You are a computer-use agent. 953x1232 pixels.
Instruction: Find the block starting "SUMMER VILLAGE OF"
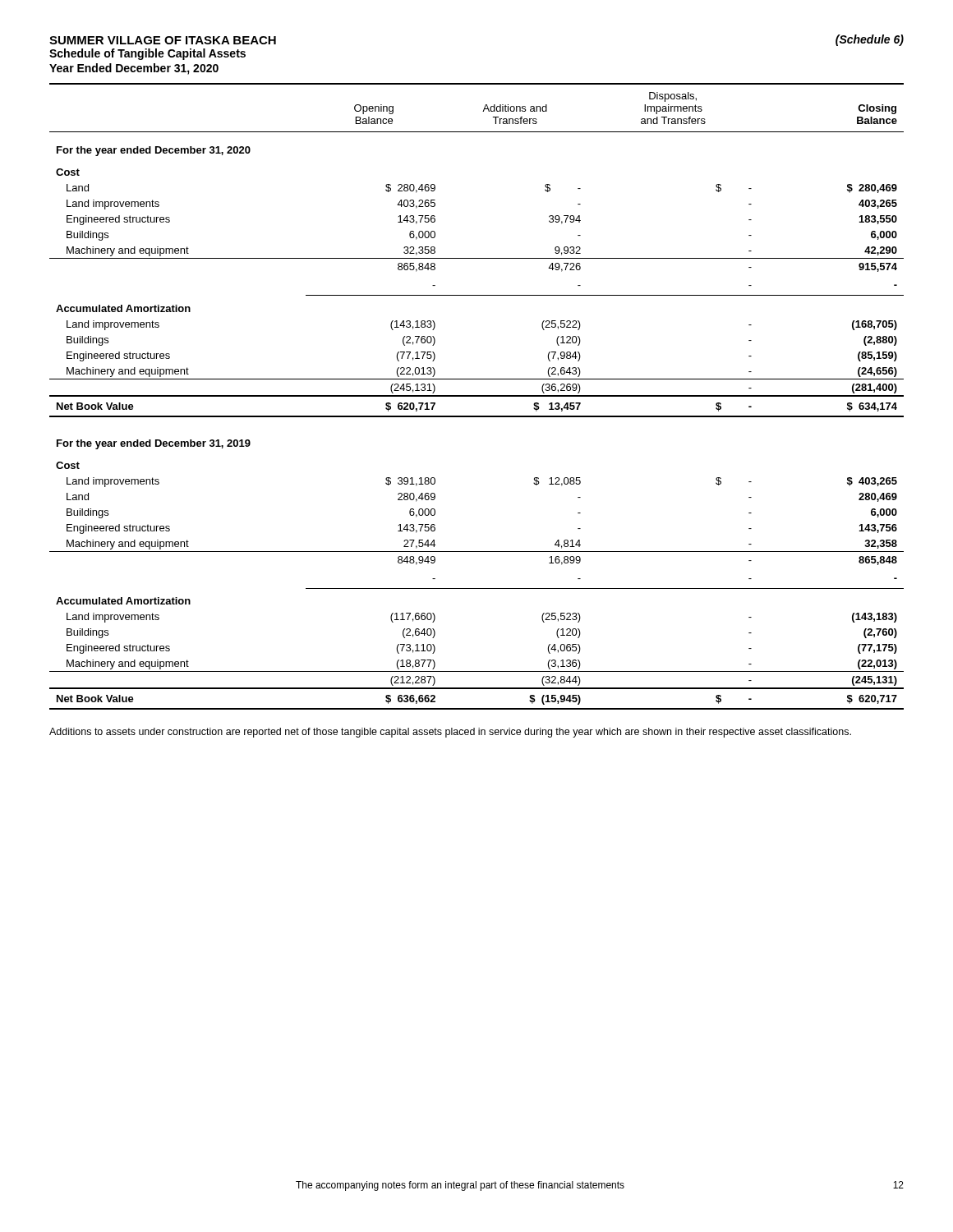(163, 40)
